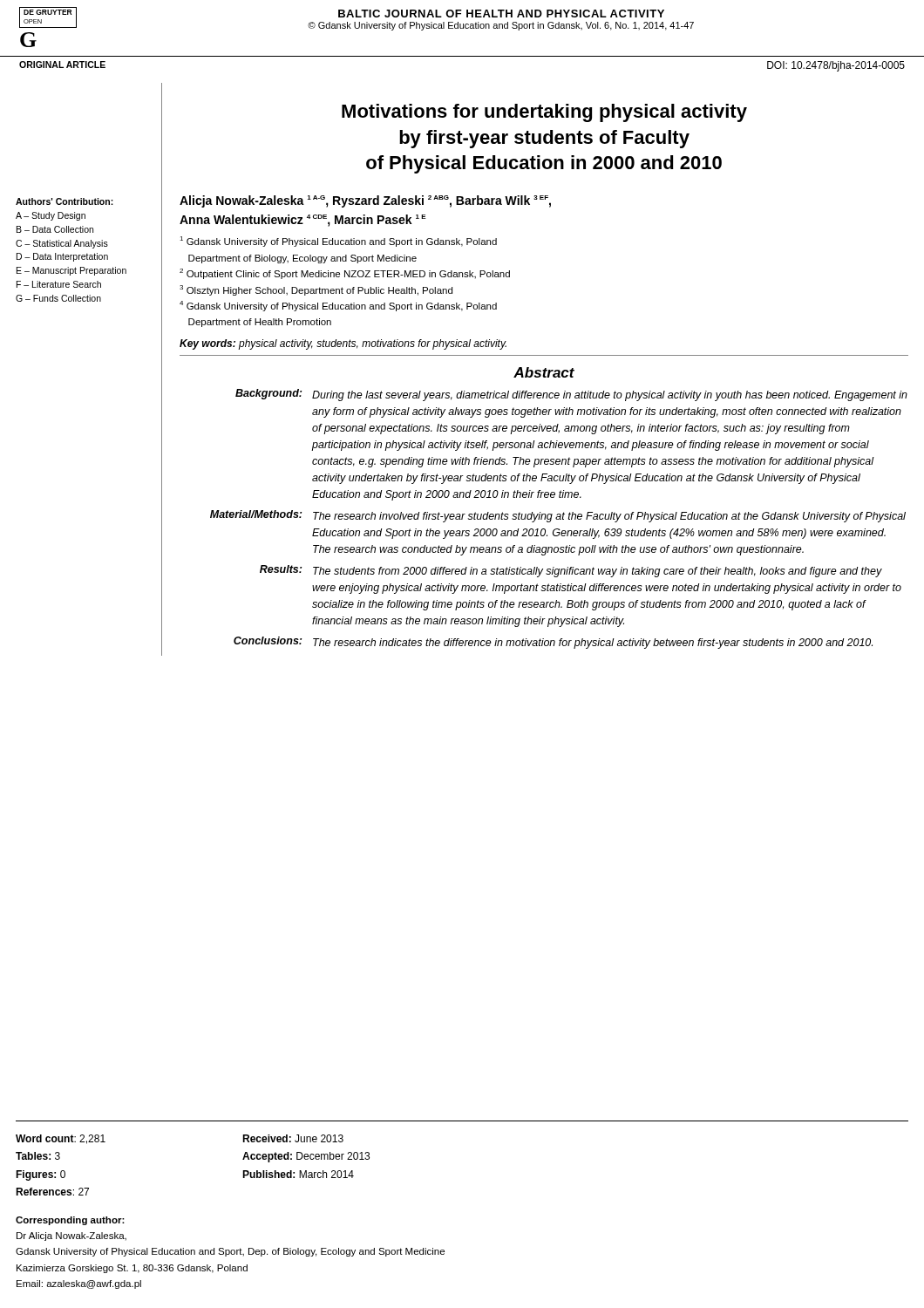Locate the text block that reads "Key words: physical activity, students, motivations for physical"
Image resolution: width=924 pixels, height=1308 pixels.
coord(344,343)
